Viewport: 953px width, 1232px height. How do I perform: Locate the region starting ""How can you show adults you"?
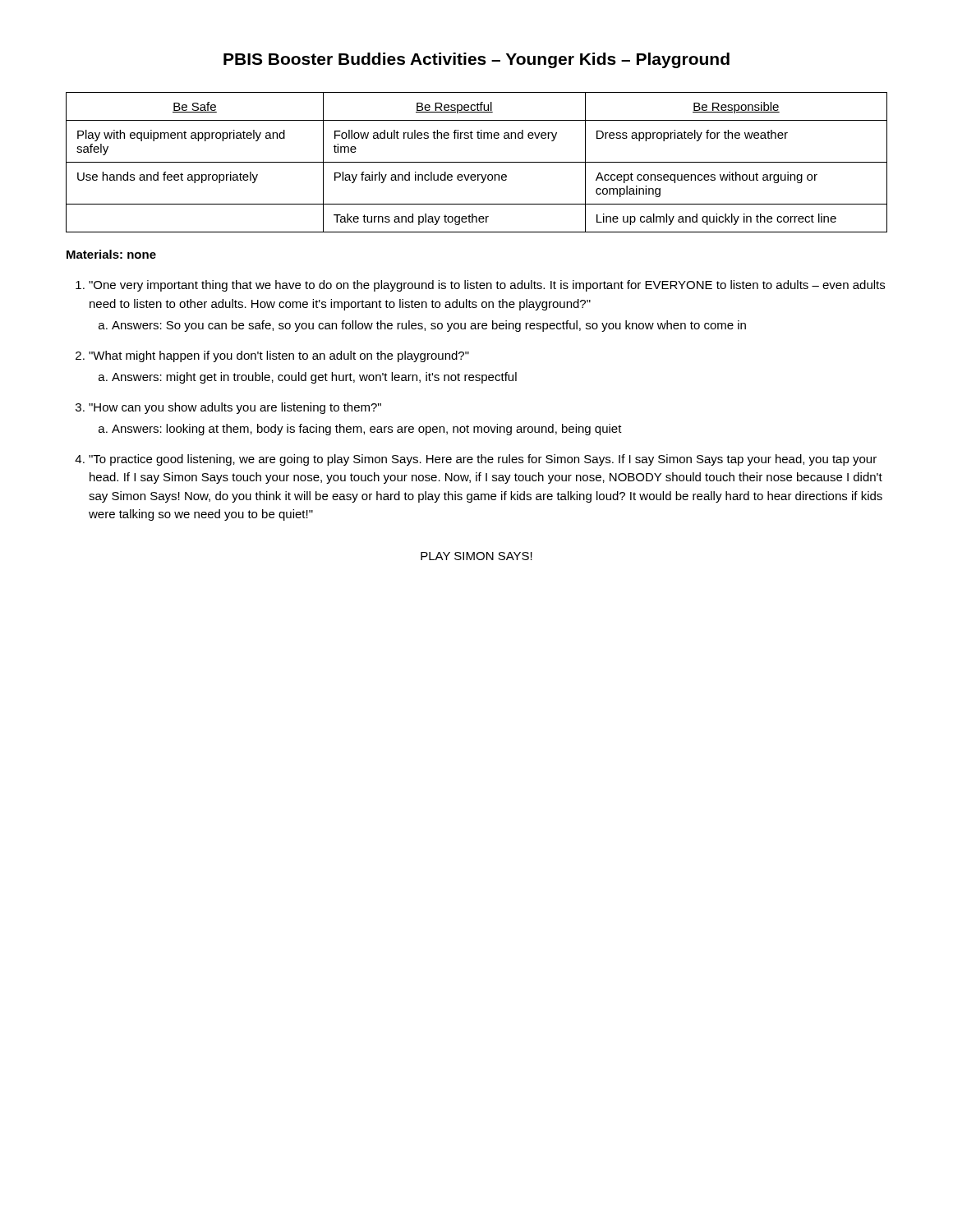tap(488, 418)
